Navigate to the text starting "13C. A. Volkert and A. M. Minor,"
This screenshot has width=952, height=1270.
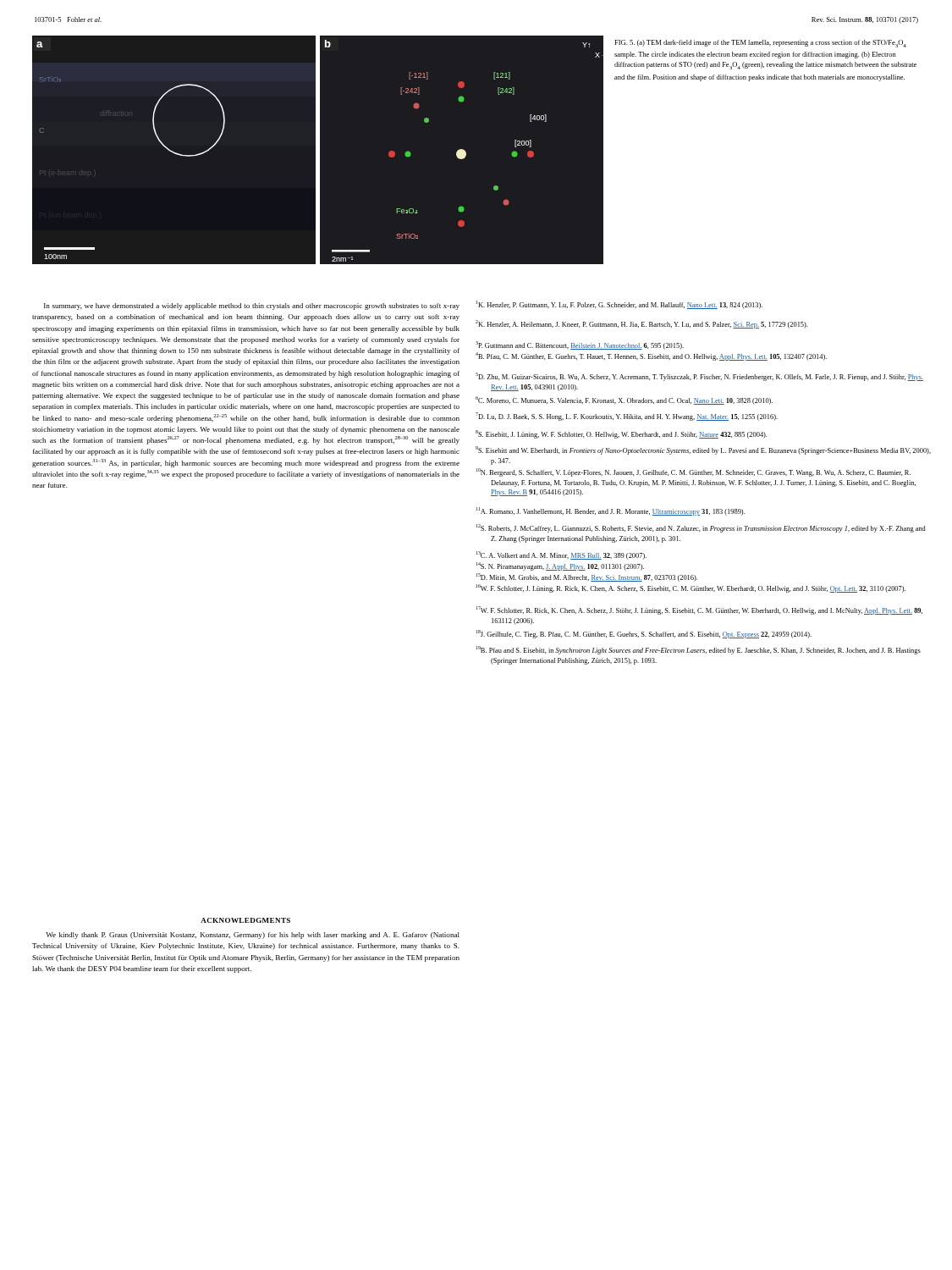click(x=561, y=555)
